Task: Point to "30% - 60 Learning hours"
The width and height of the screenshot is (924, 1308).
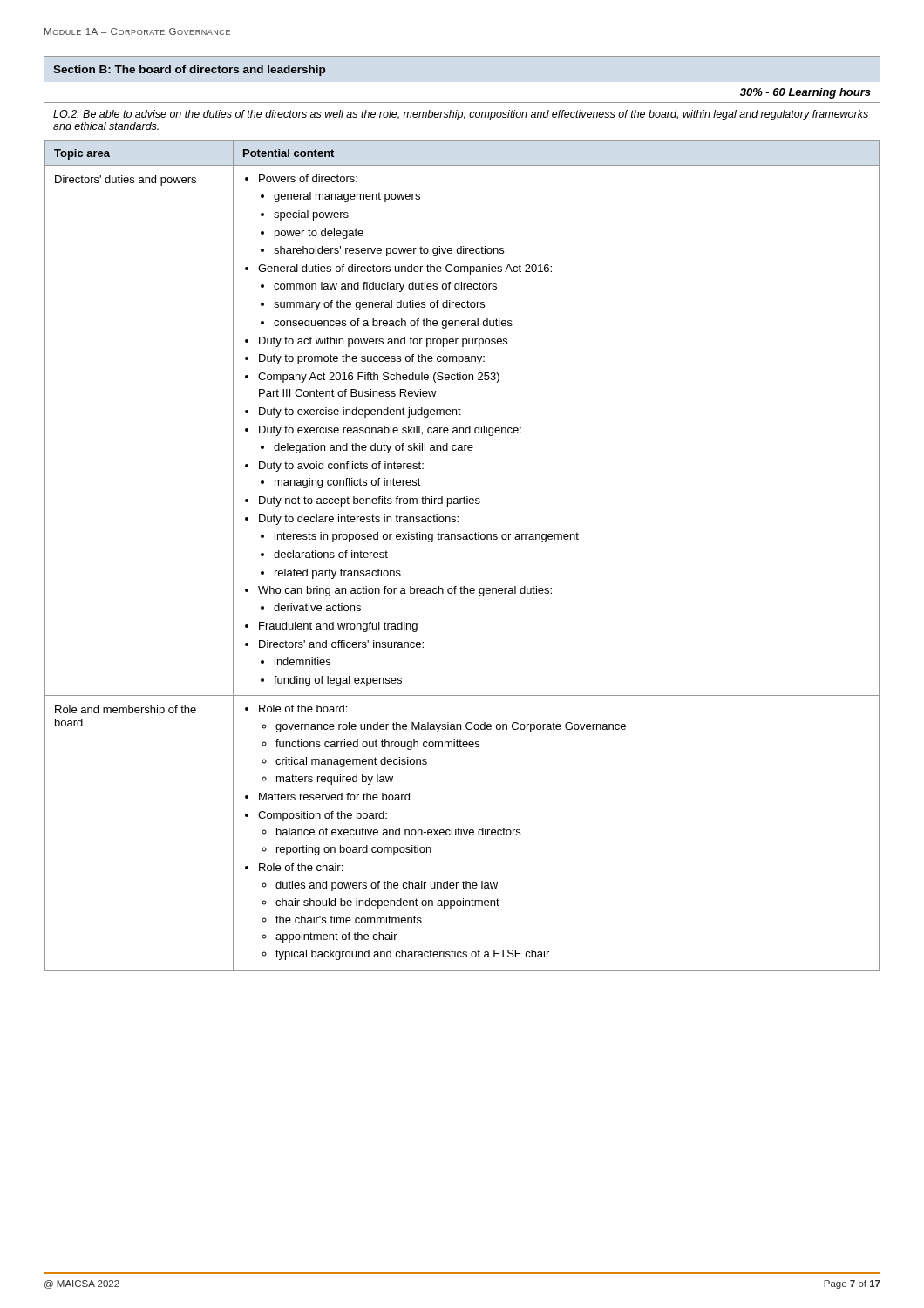Action: point(805,92)
